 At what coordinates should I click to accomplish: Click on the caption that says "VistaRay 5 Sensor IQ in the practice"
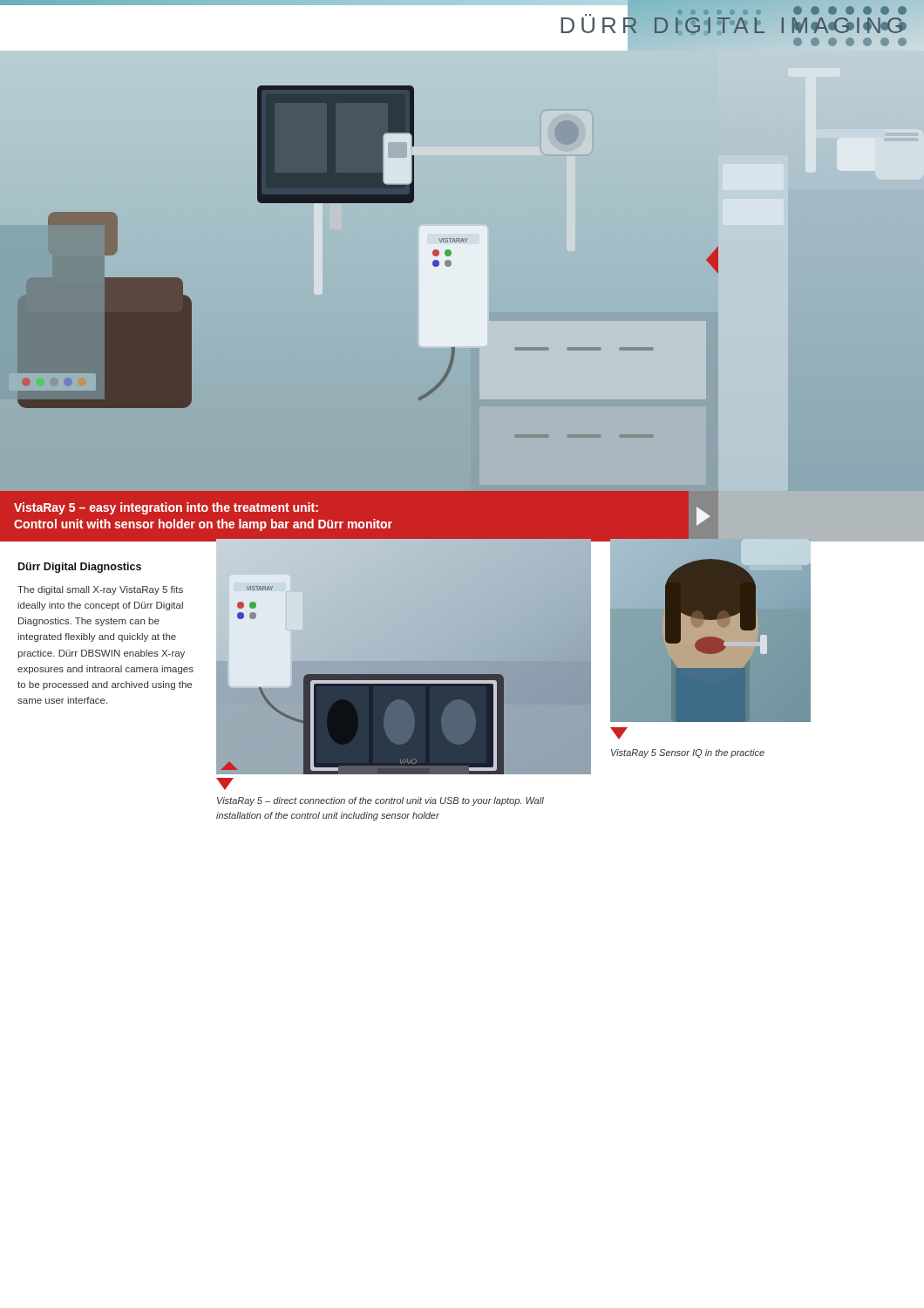710,753
